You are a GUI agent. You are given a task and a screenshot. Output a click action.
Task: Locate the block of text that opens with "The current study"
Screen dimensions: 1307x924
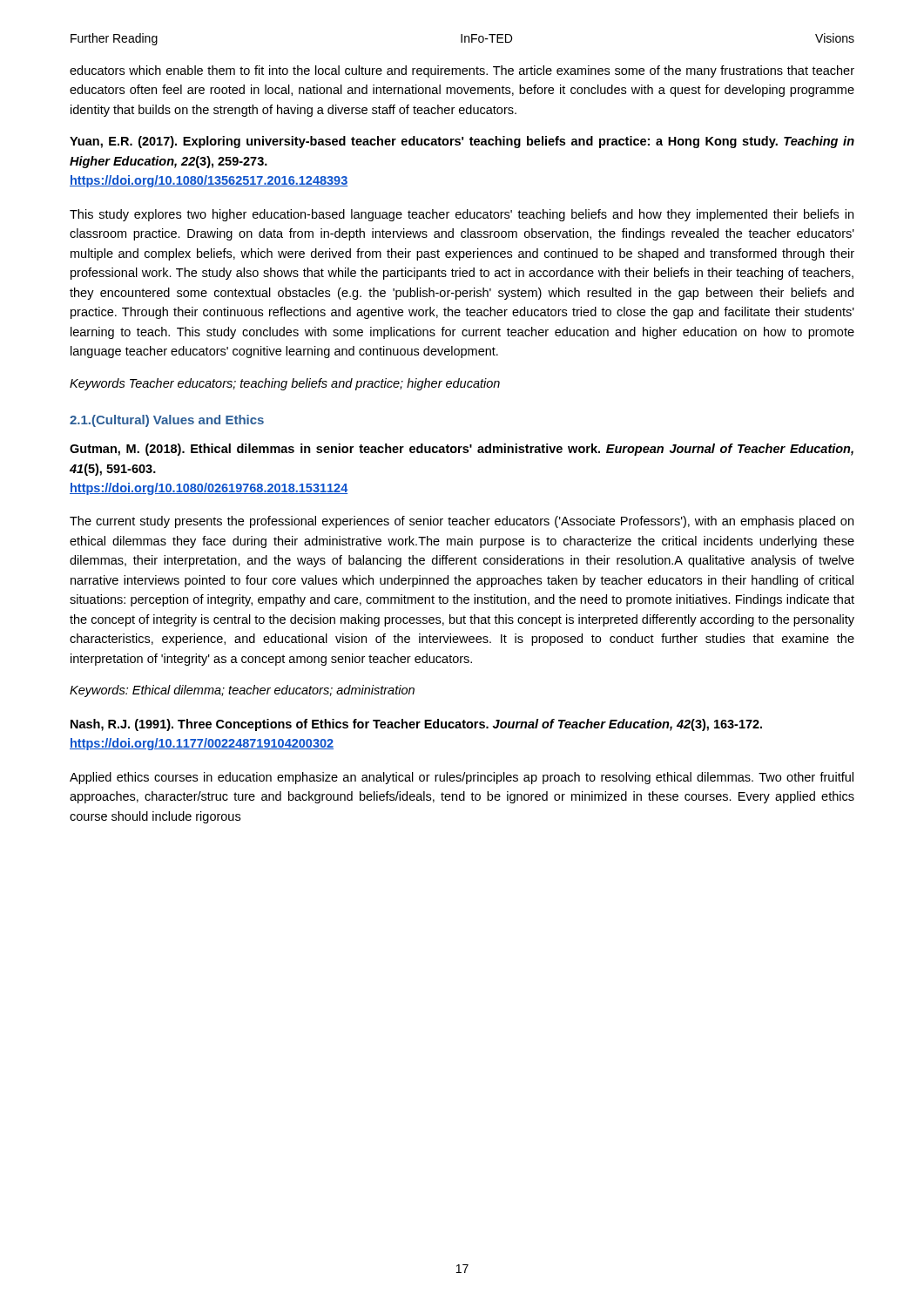coord(462,590)
